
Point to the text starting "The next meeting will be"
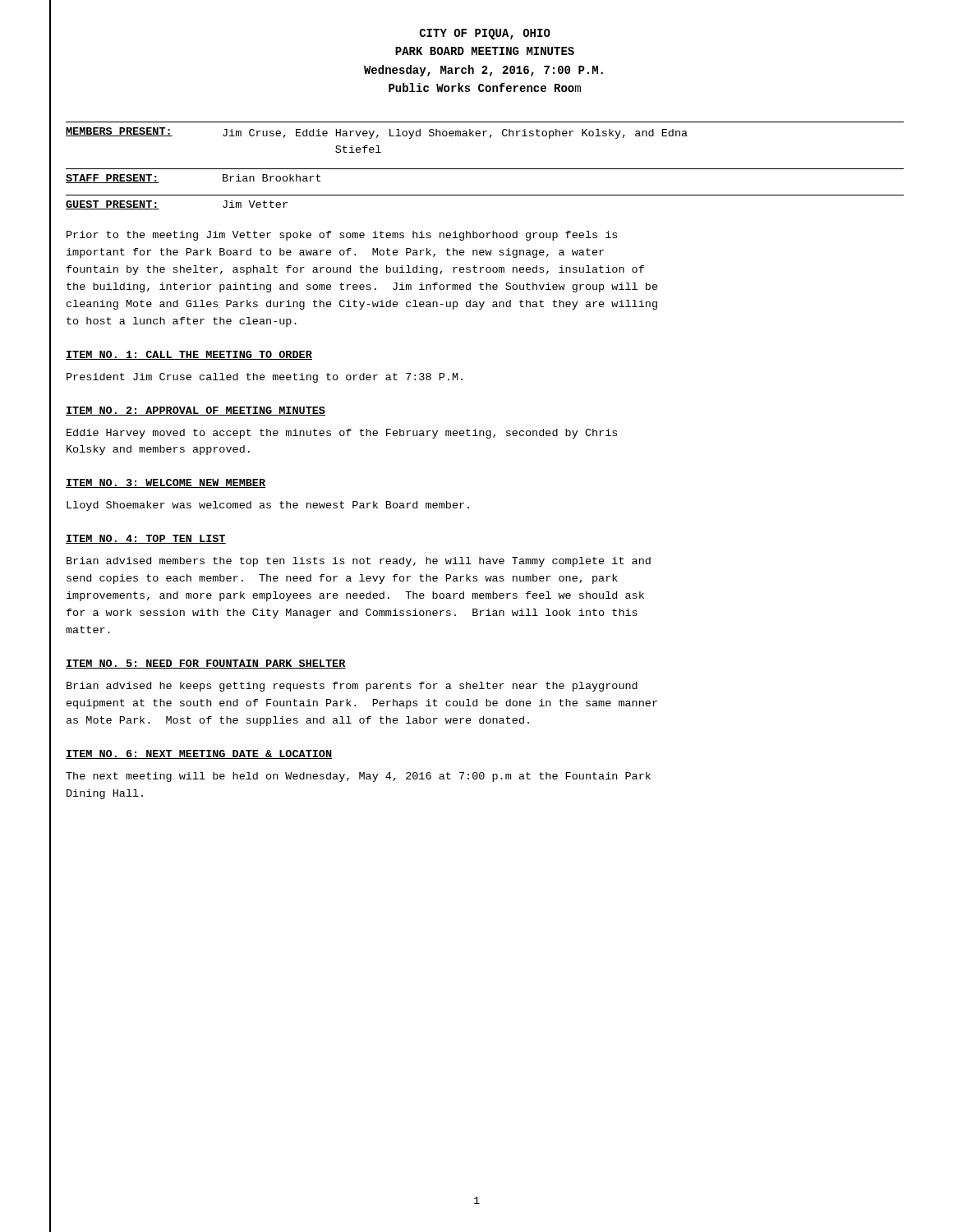(x=359, y=785)
